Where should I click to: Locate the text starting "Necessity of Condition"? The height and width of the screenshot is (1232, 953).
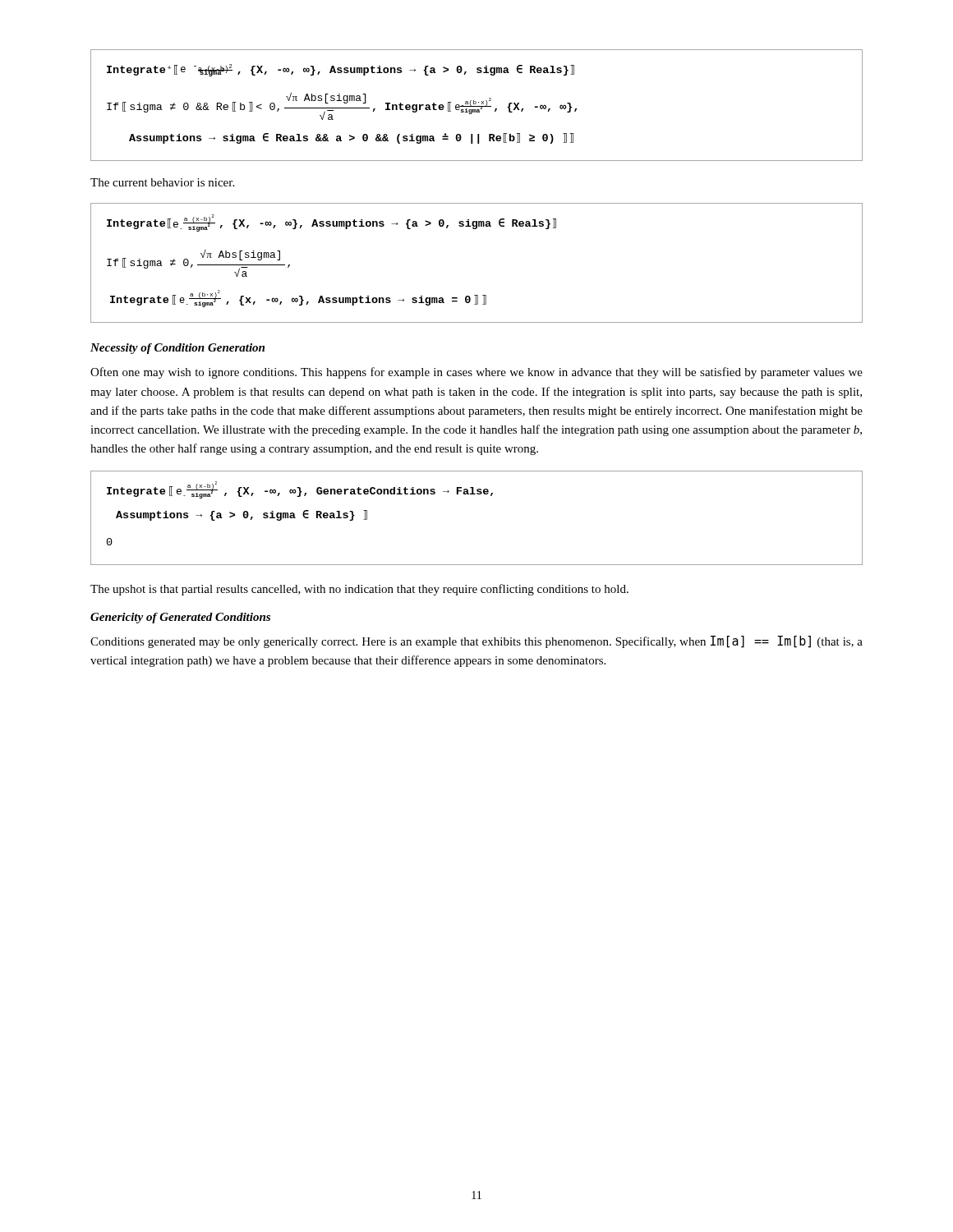(178, 348)
